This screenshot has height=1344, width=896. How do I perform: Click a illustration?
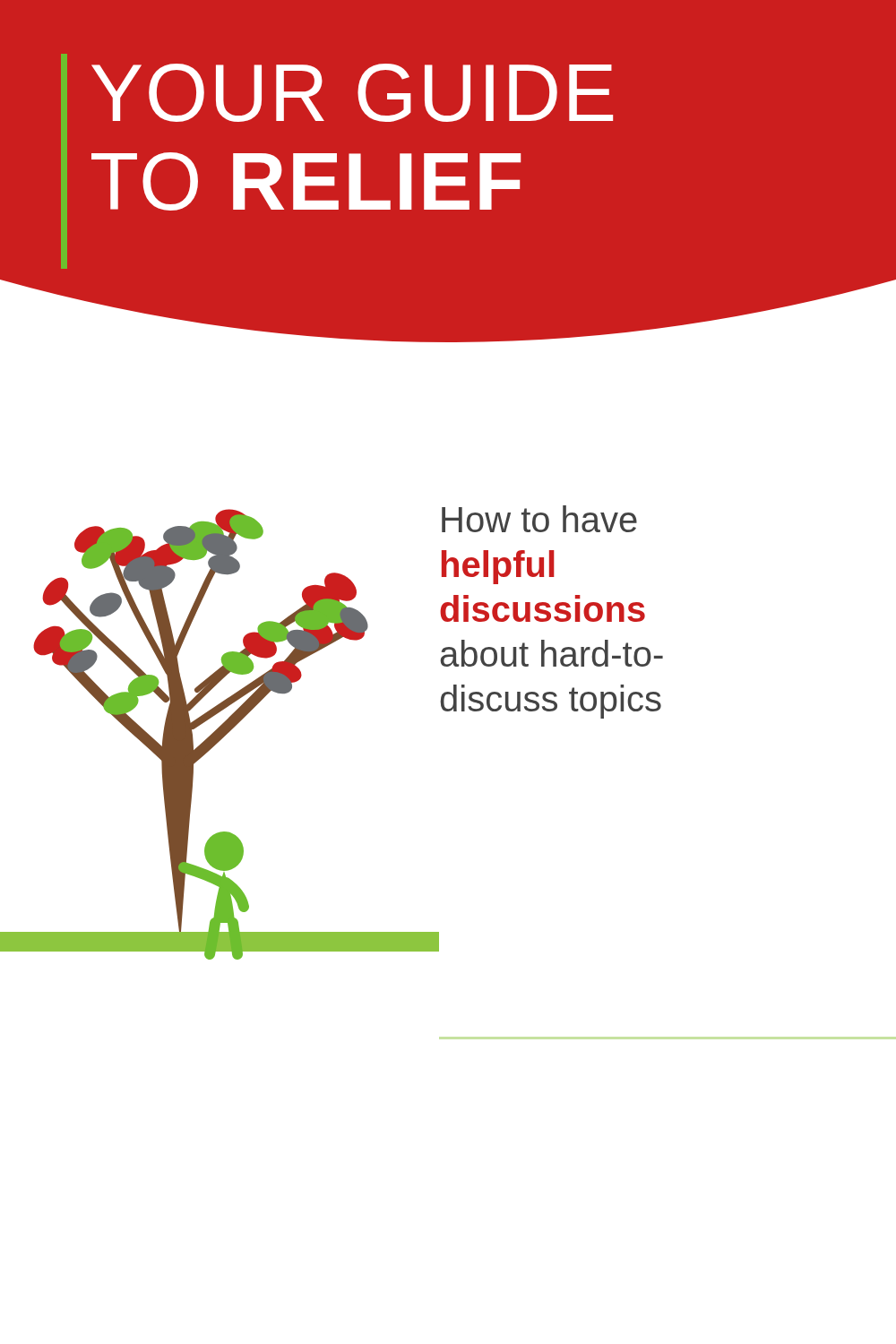tap(220, 681)
